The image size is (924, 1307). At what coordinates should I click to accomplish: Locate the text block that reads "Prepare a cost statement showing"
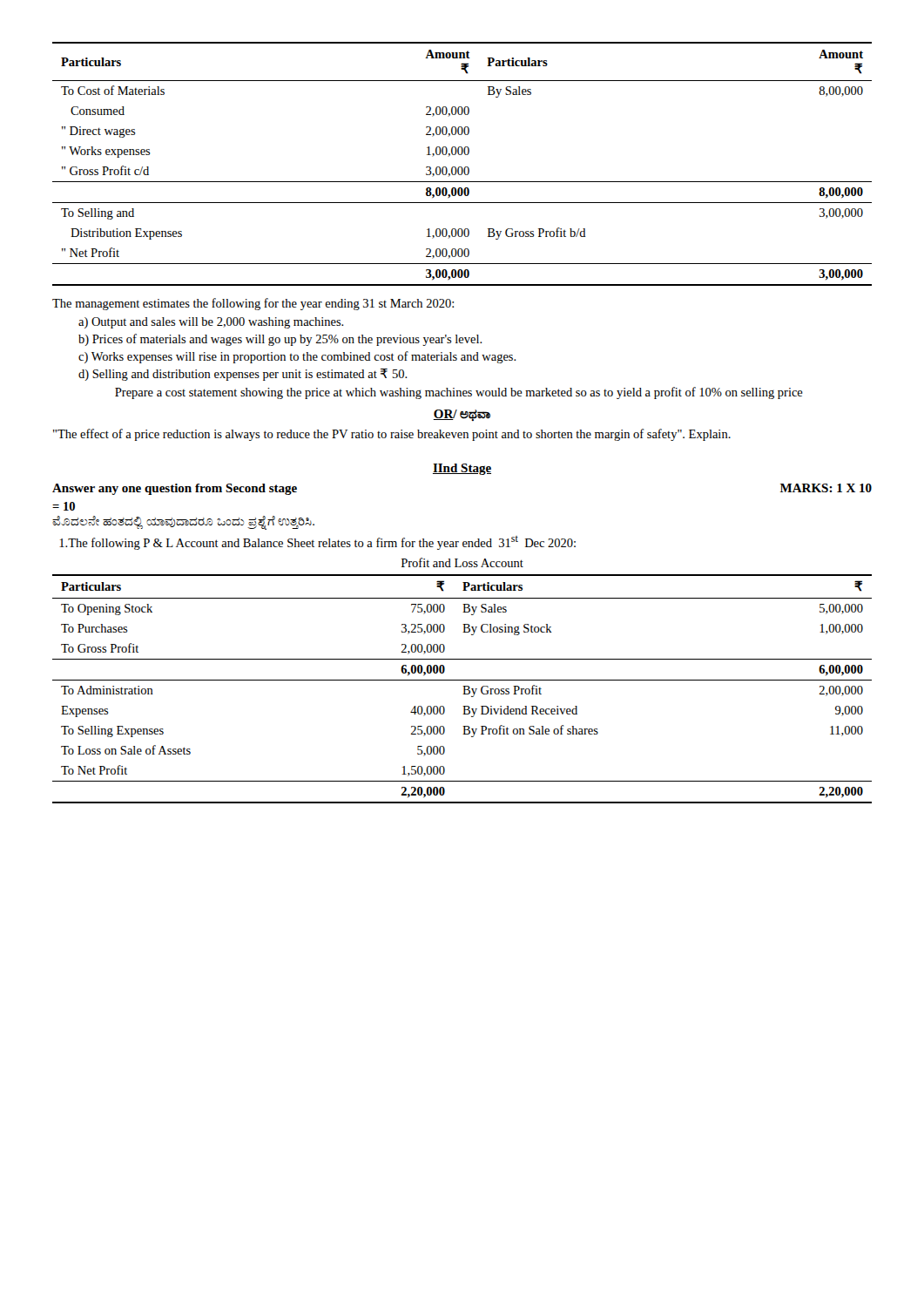449,392
